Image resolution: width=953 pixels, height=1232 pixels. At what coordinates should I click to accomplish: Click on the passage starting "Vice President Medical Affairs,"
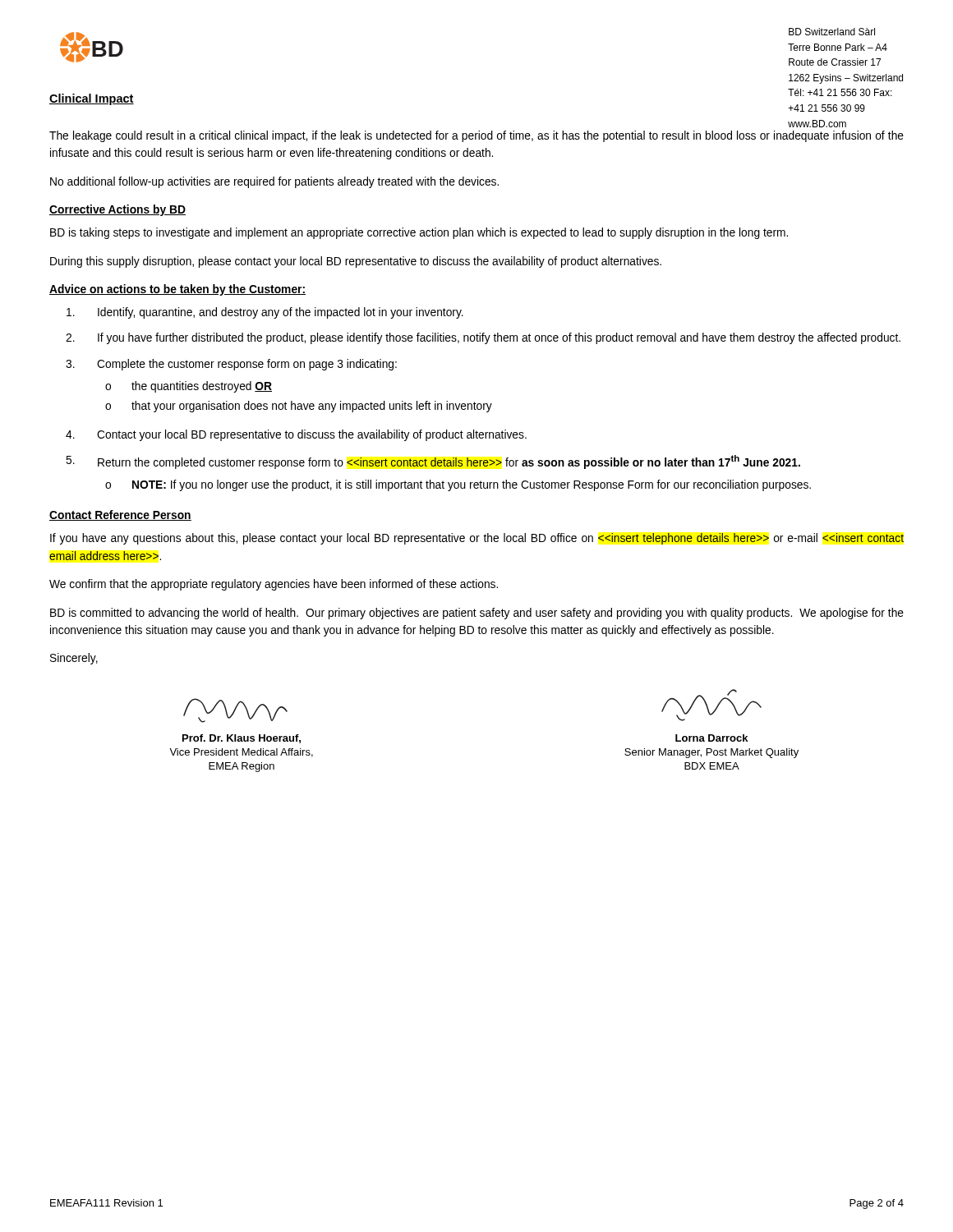click(242, 752)
